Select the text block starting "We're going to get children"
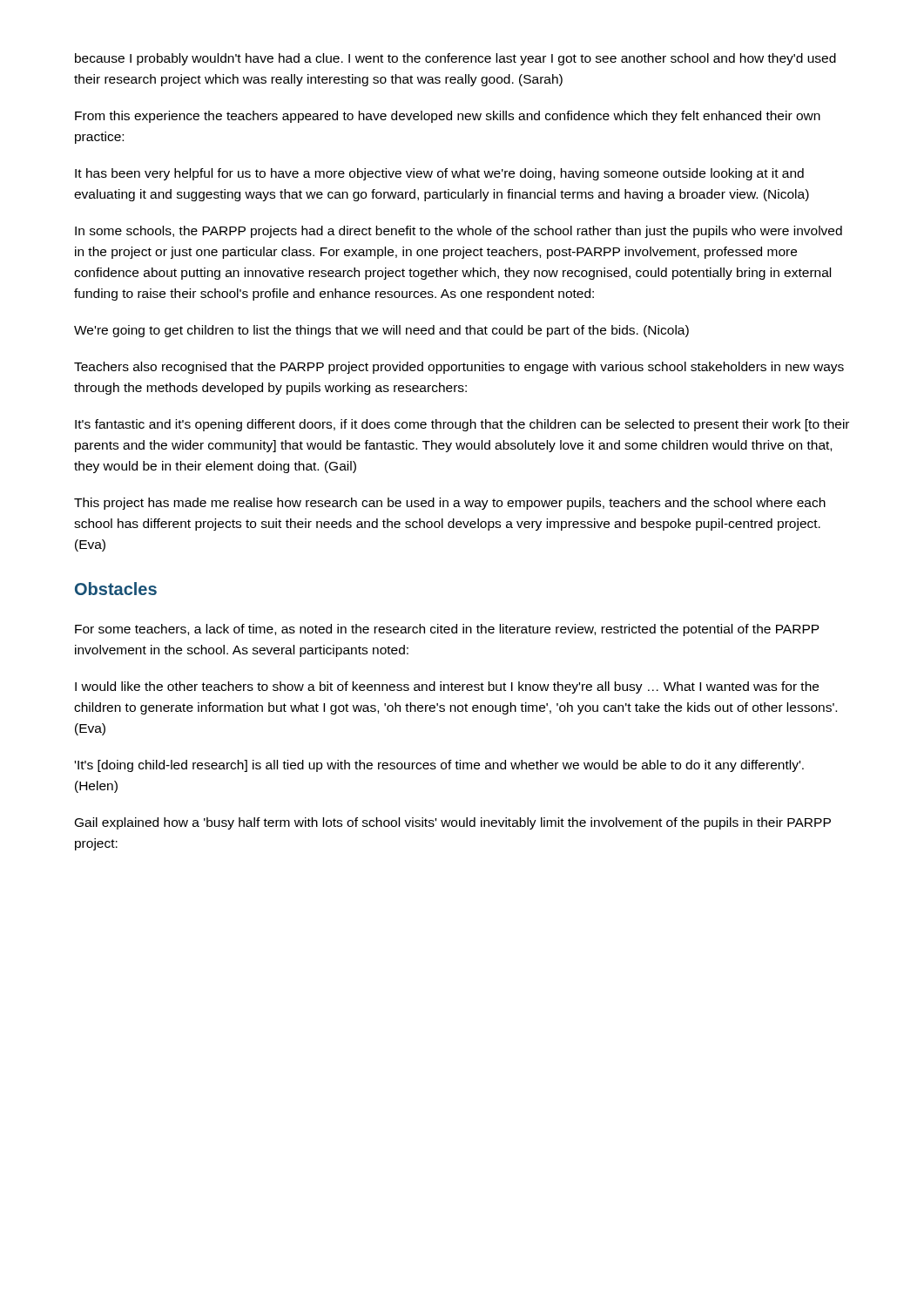Image resolution: width=924 pixels, height=1307 pixels. tap(382, 330)
